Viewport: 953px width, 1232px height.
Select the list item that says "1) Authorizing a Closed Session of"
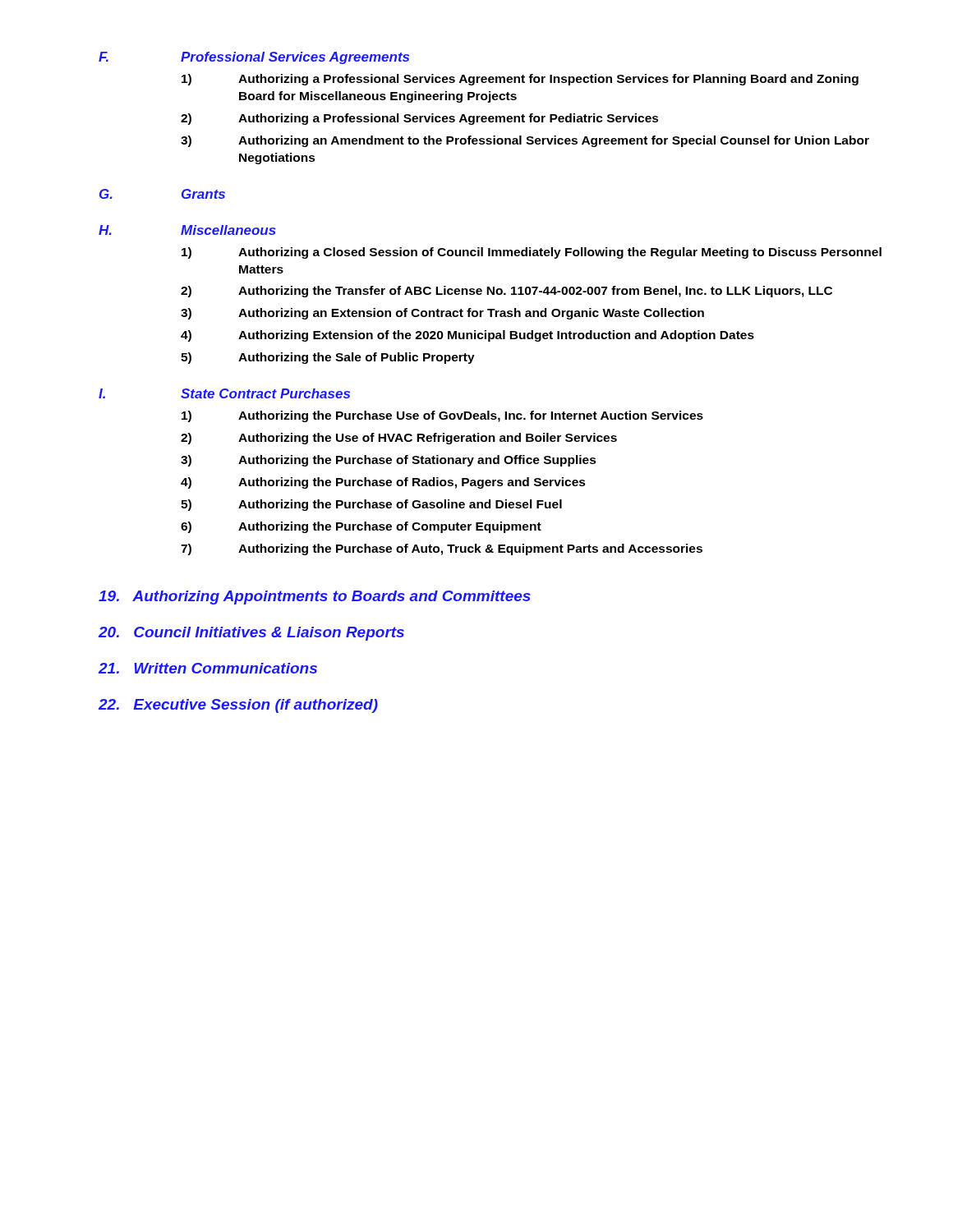point(534,261)
